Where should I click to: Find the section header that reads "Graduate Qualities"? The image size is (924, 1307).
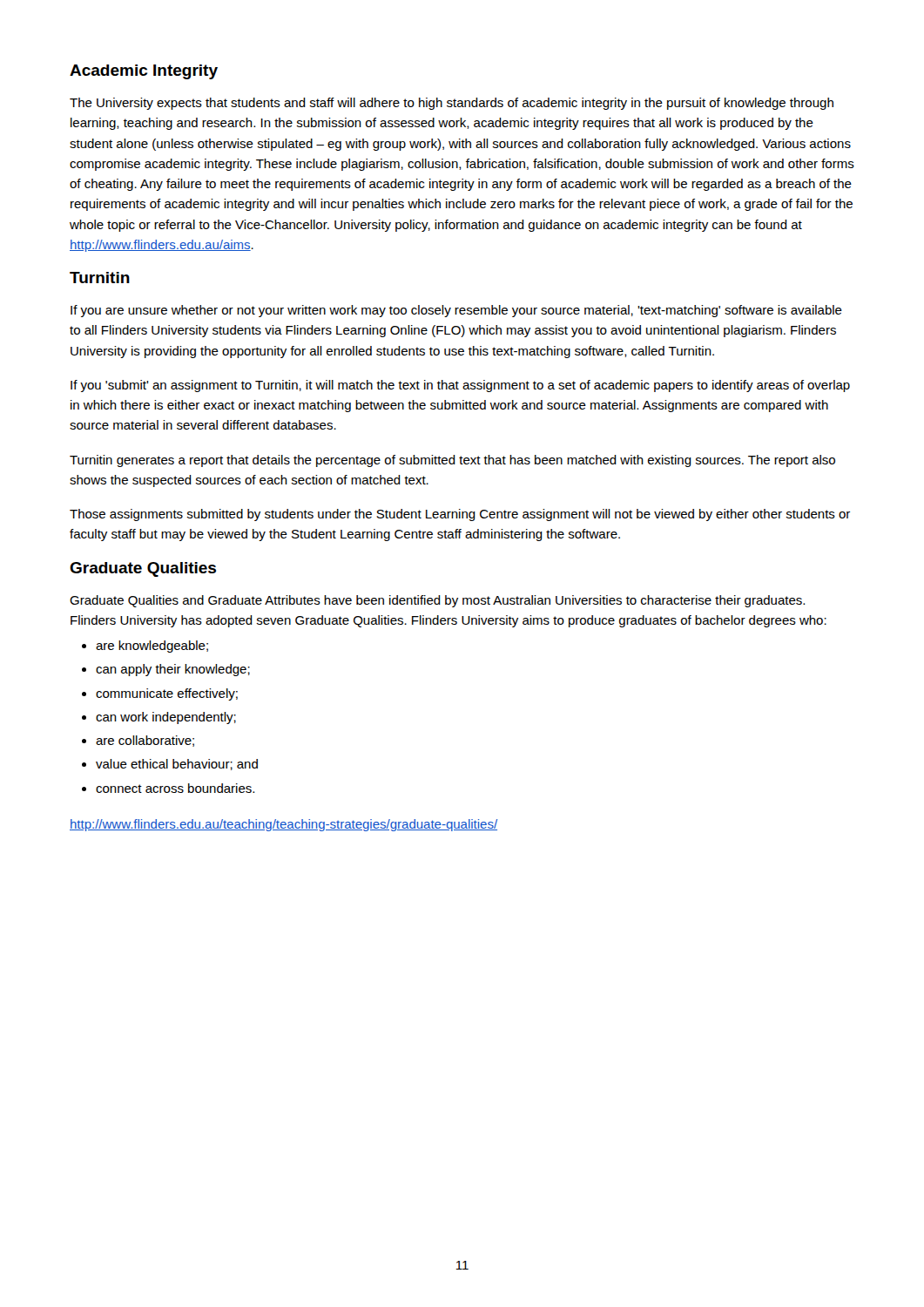[143, 567]
